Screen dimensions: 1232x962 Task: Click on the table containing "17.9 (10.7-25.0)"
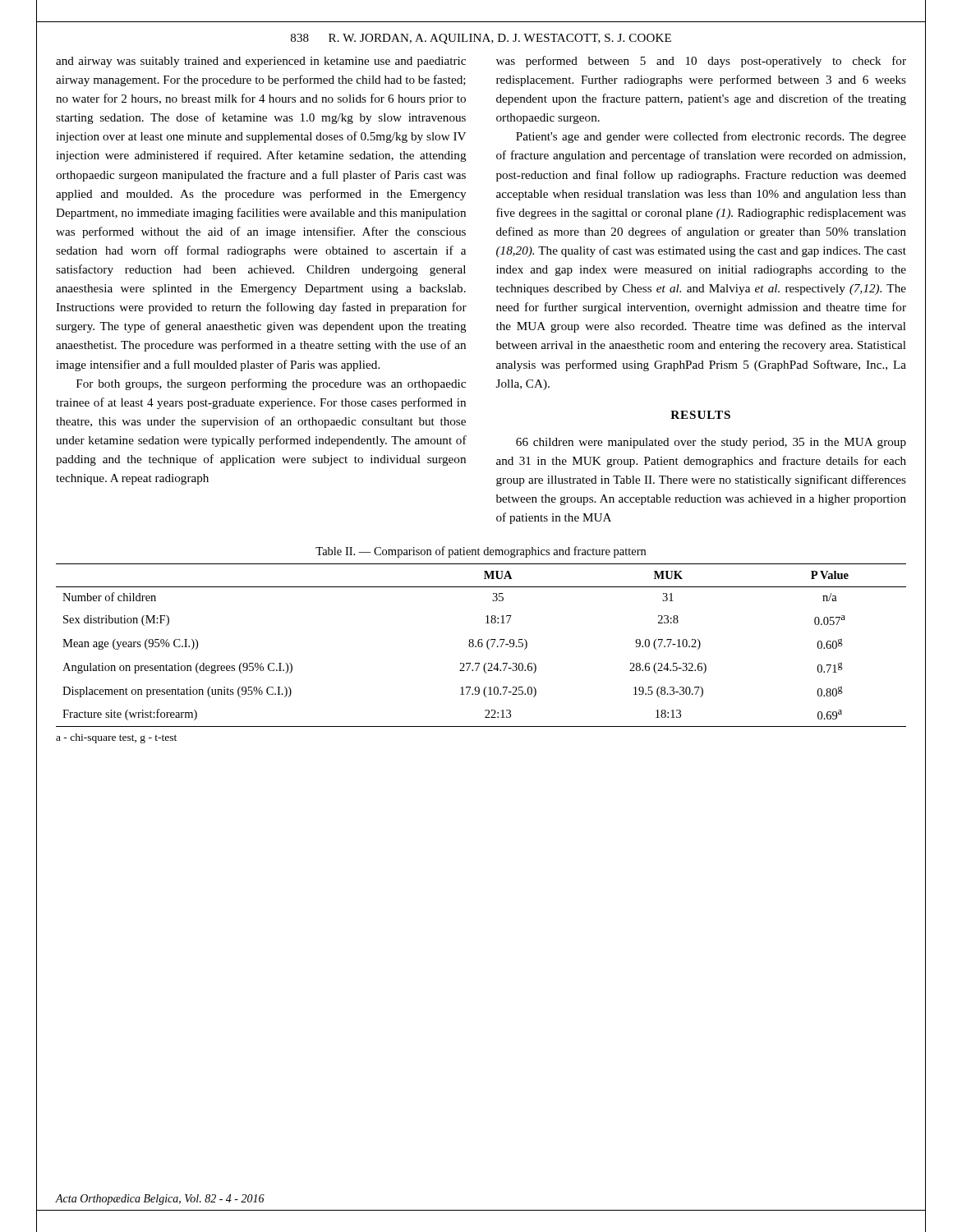(x=481, y=645)
